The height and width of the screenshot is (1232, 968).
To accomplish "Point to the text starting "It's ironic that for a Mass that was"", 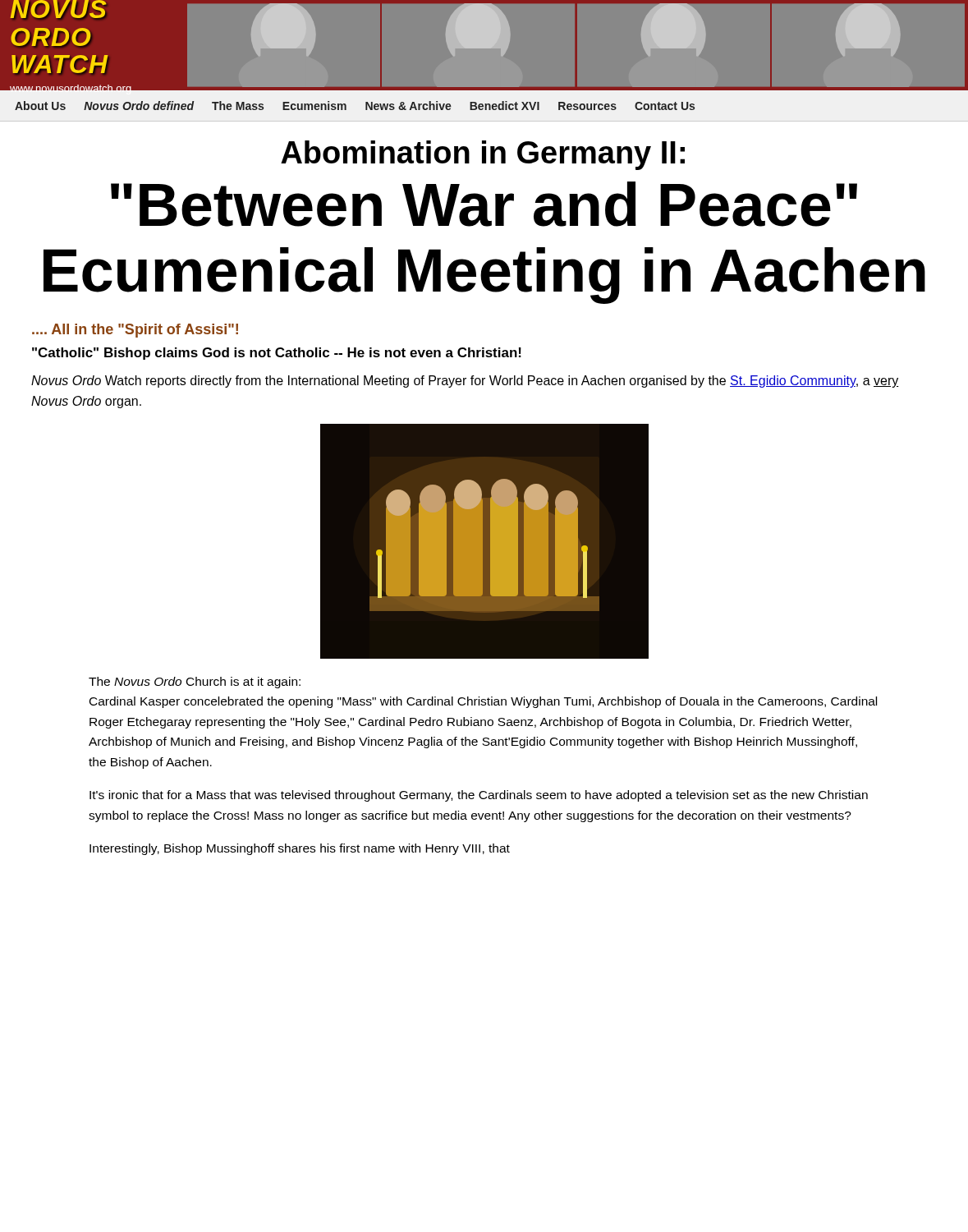I will pos(478,805).
